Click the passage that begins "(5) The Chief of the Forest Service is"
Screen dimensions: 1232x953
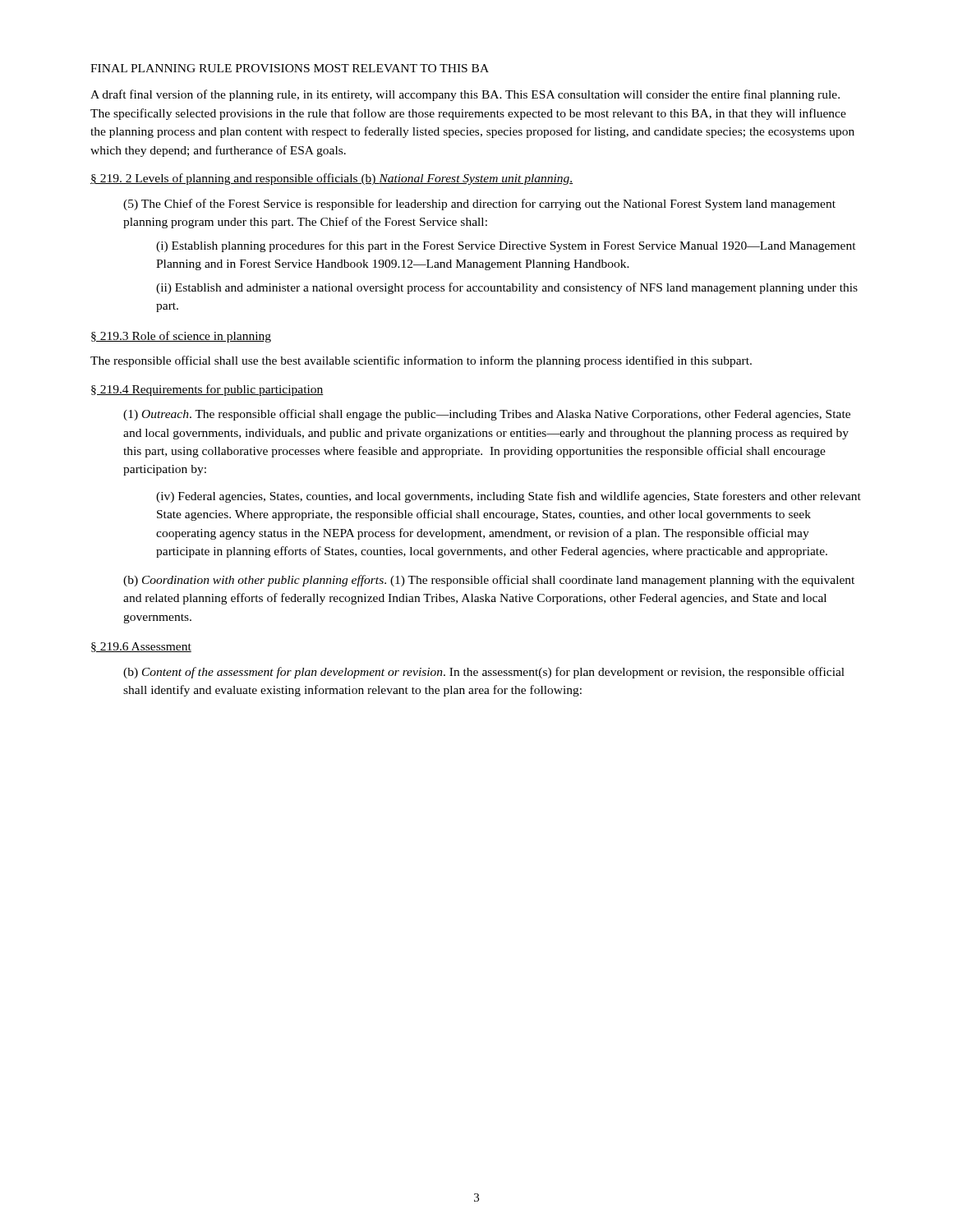[479, 212]
